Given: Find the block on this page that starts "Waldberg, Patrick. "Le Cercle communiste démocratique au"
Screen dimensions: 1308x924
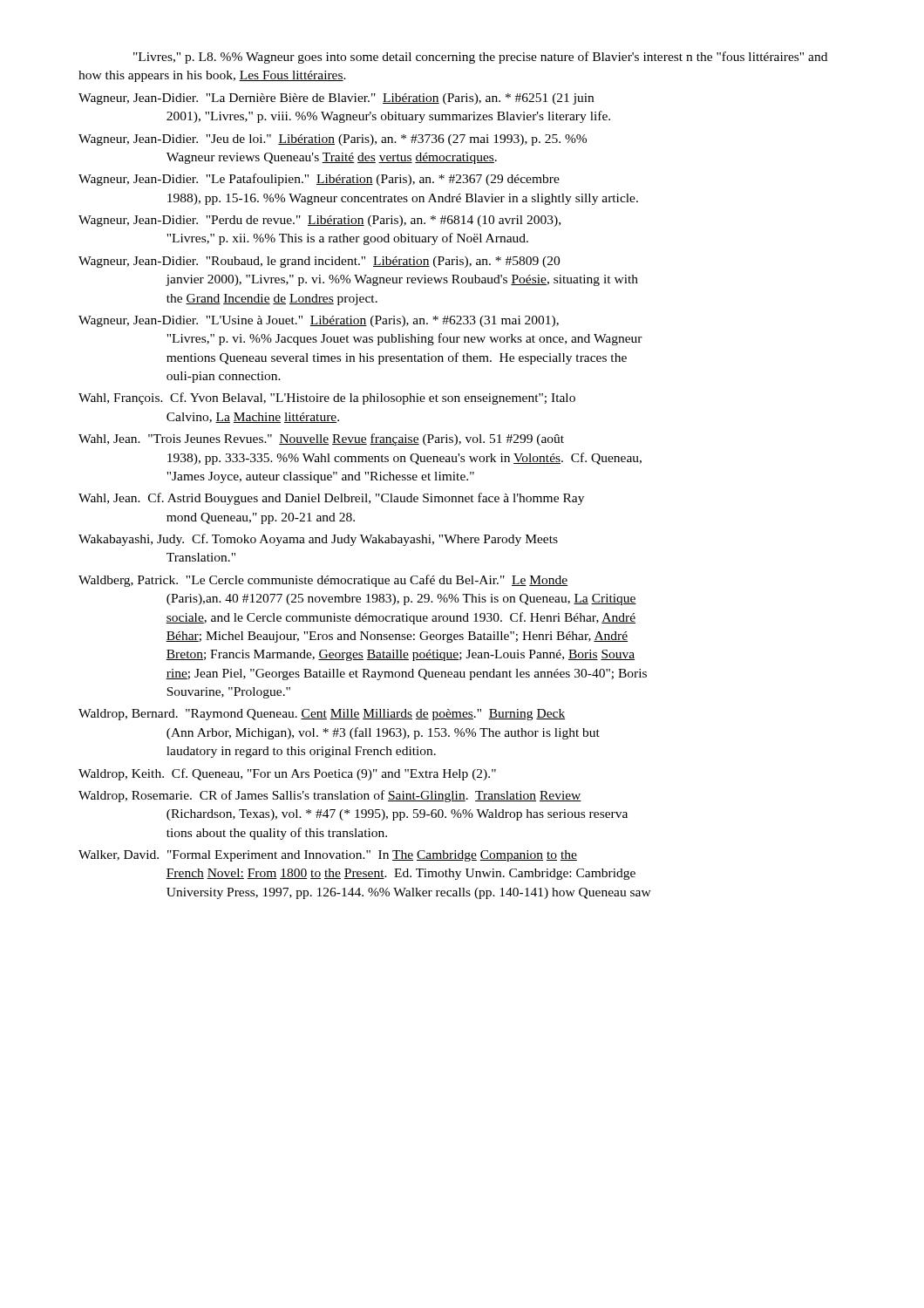Looking at the screenshot, I should click(x=462, y=636).
